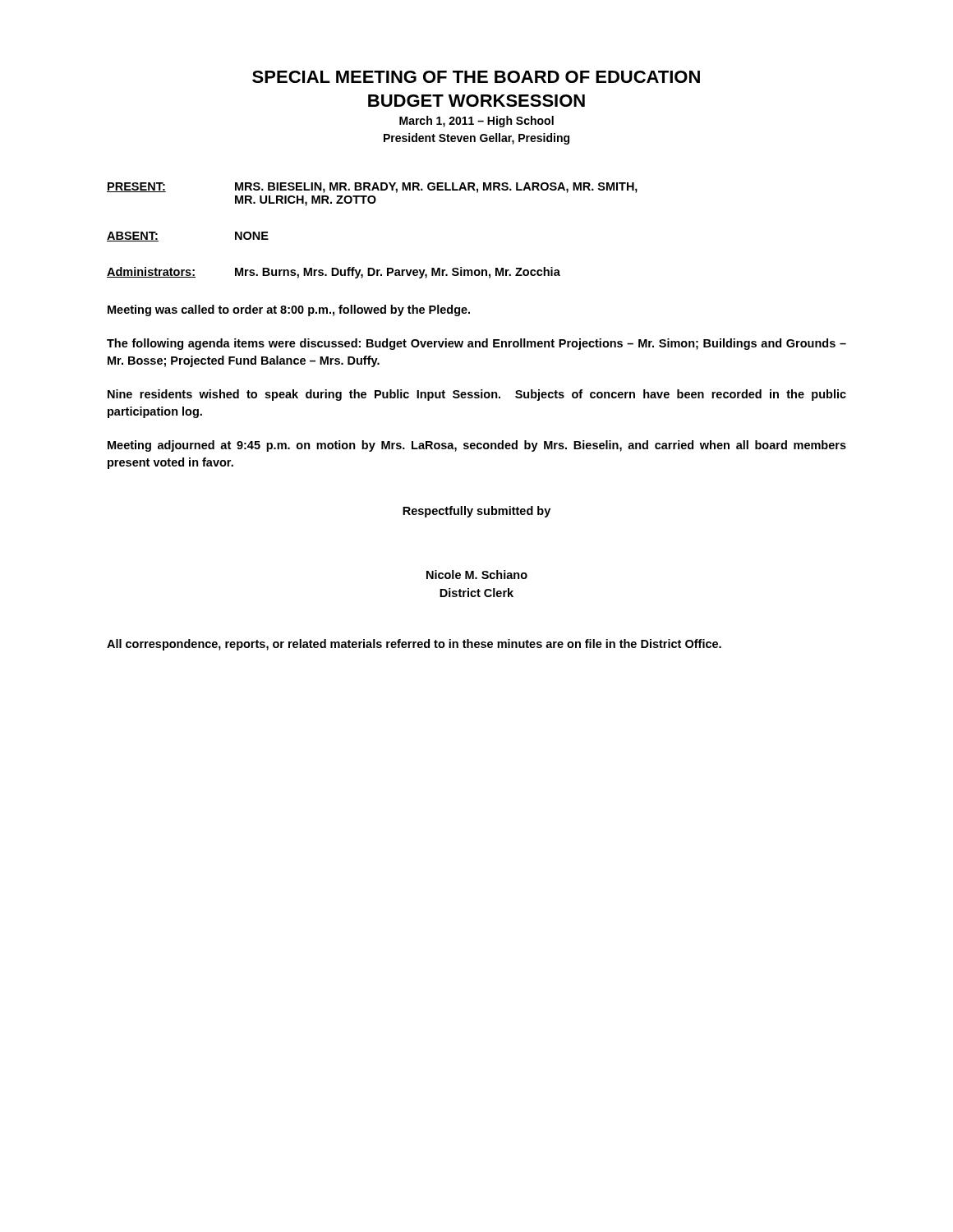The image size is (953, 1232).
Task: Click on the text block containing "All correspondence, reports, or related materials referred"
Action: click(414, 644)
